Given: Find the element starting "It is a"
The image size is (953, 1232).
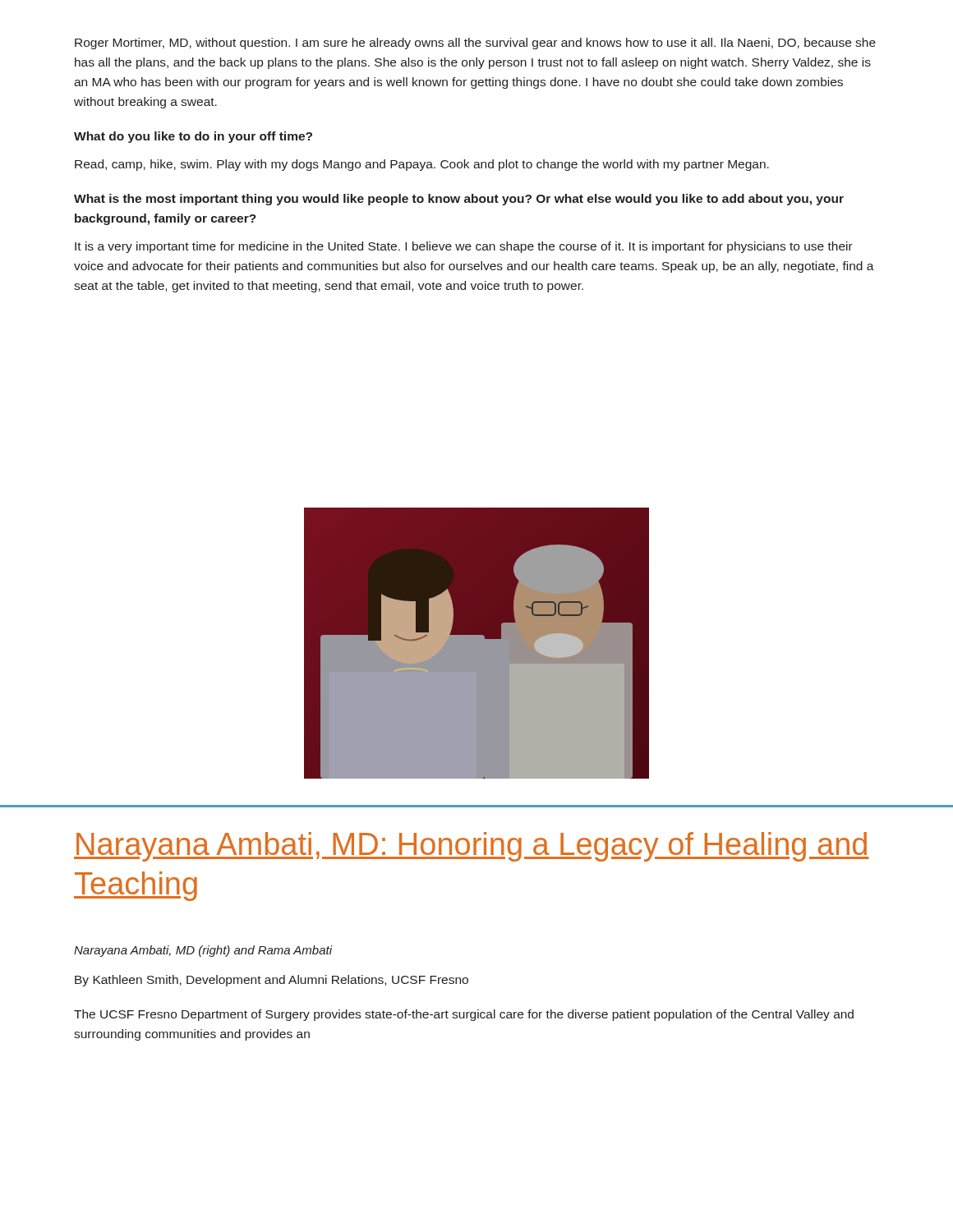Looking at the screenshot, I should (474, 266).
